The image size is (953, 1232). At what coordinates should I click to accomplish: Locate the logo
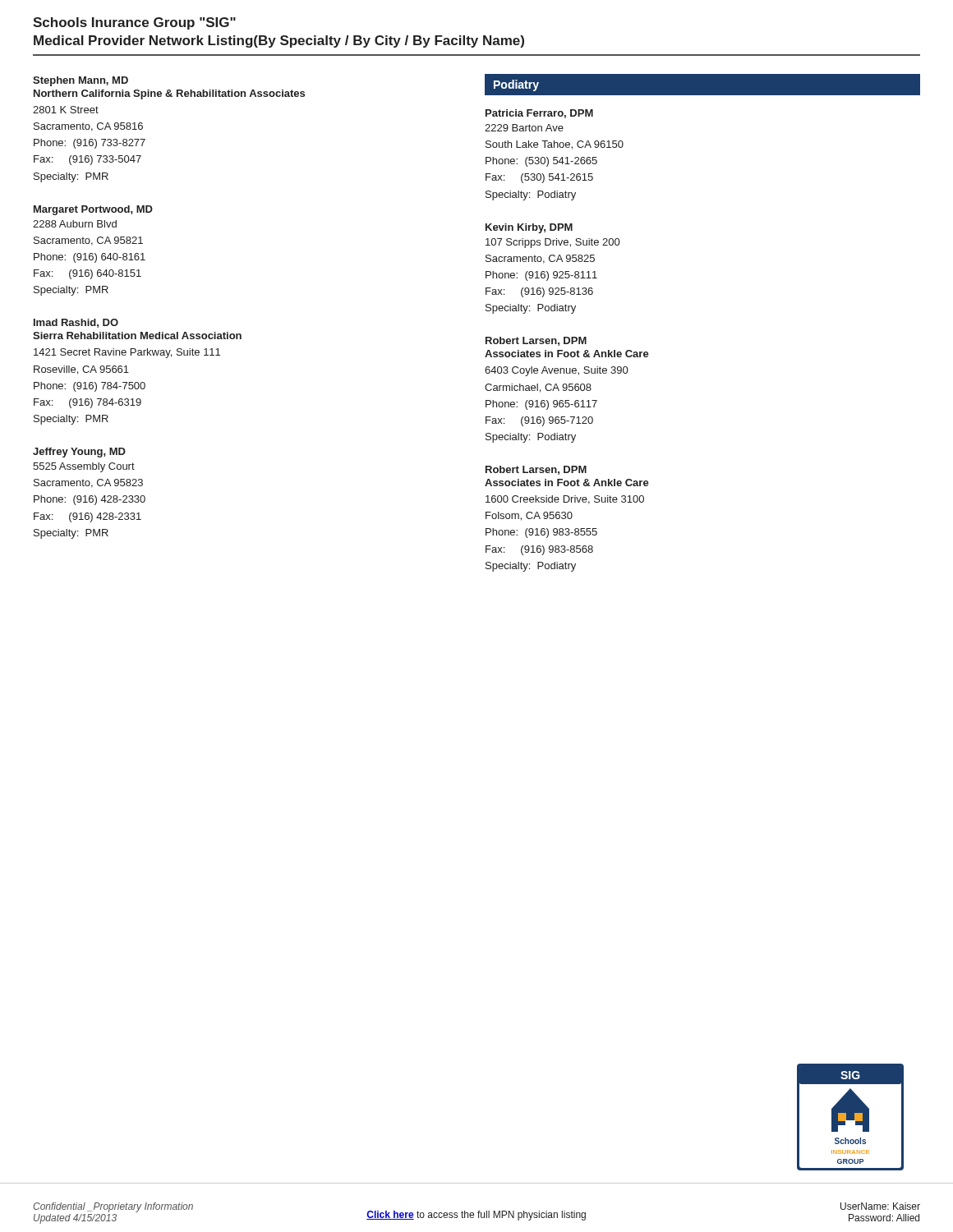[850, 1117]
